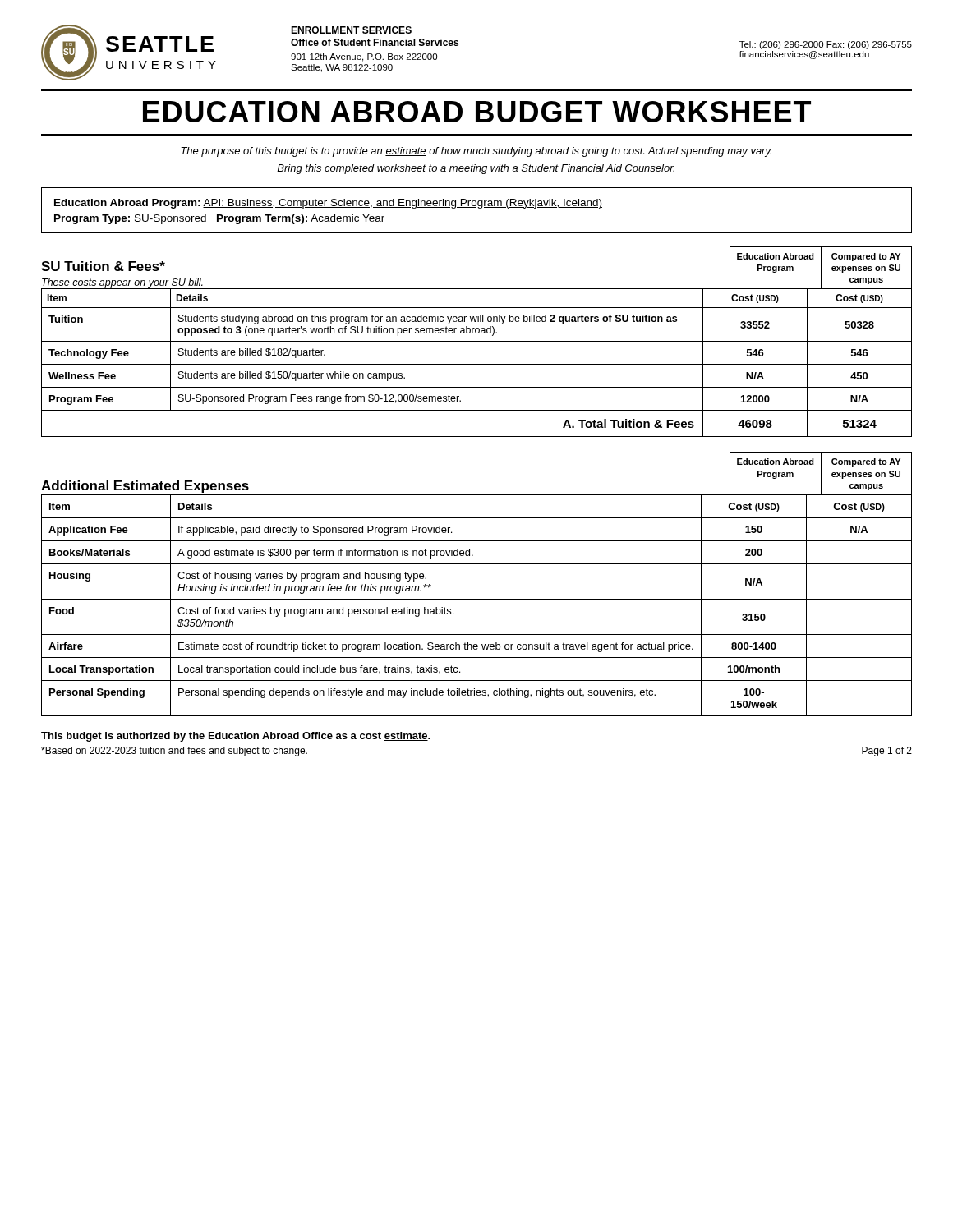Click on the element starting "This budget is"
This screenshot has height=1232, width=953.
[x=236, y=736]
